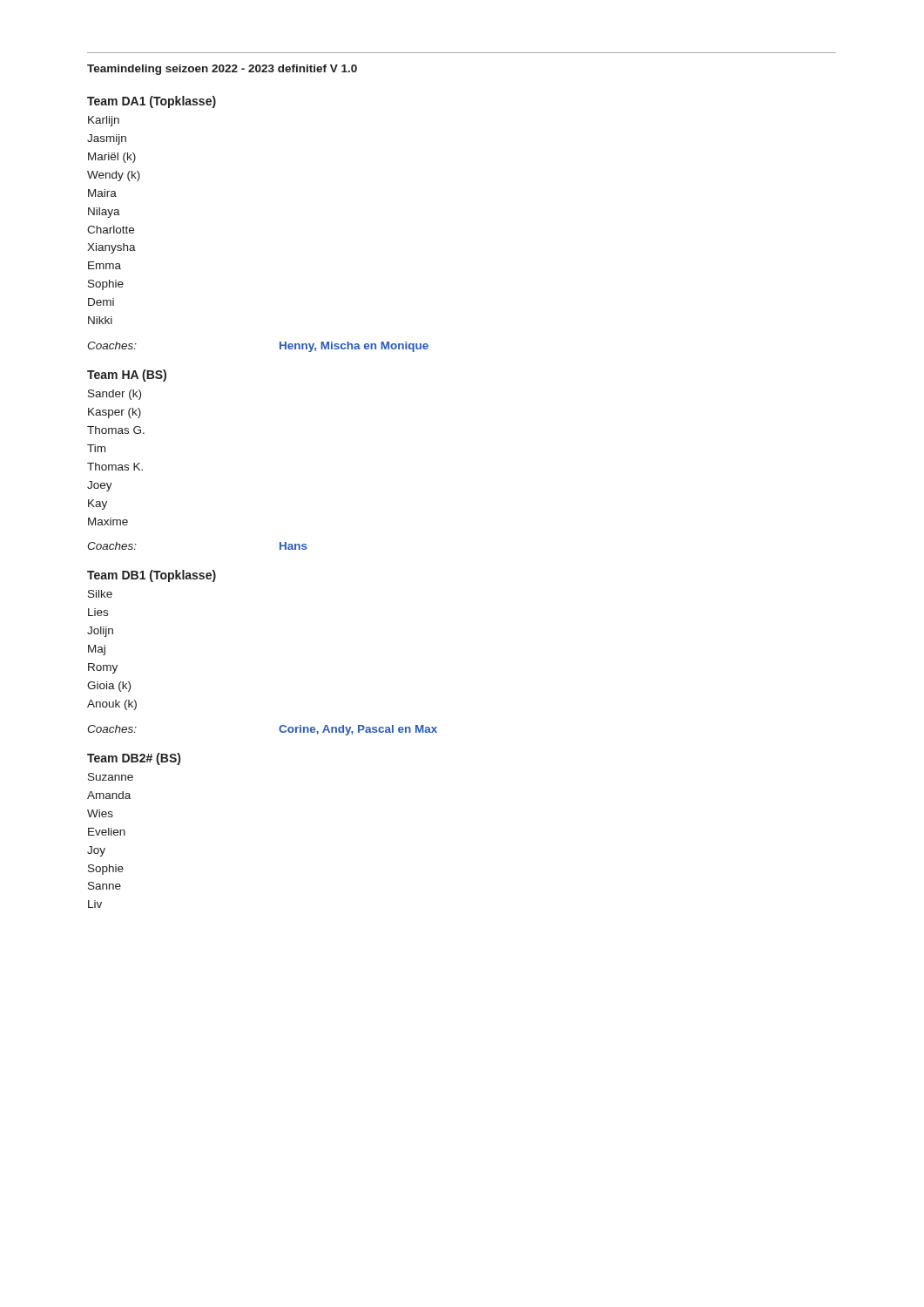Where does it say "Kasper (k)"?
Screen dimensions: 1307x924
point(114,412)
